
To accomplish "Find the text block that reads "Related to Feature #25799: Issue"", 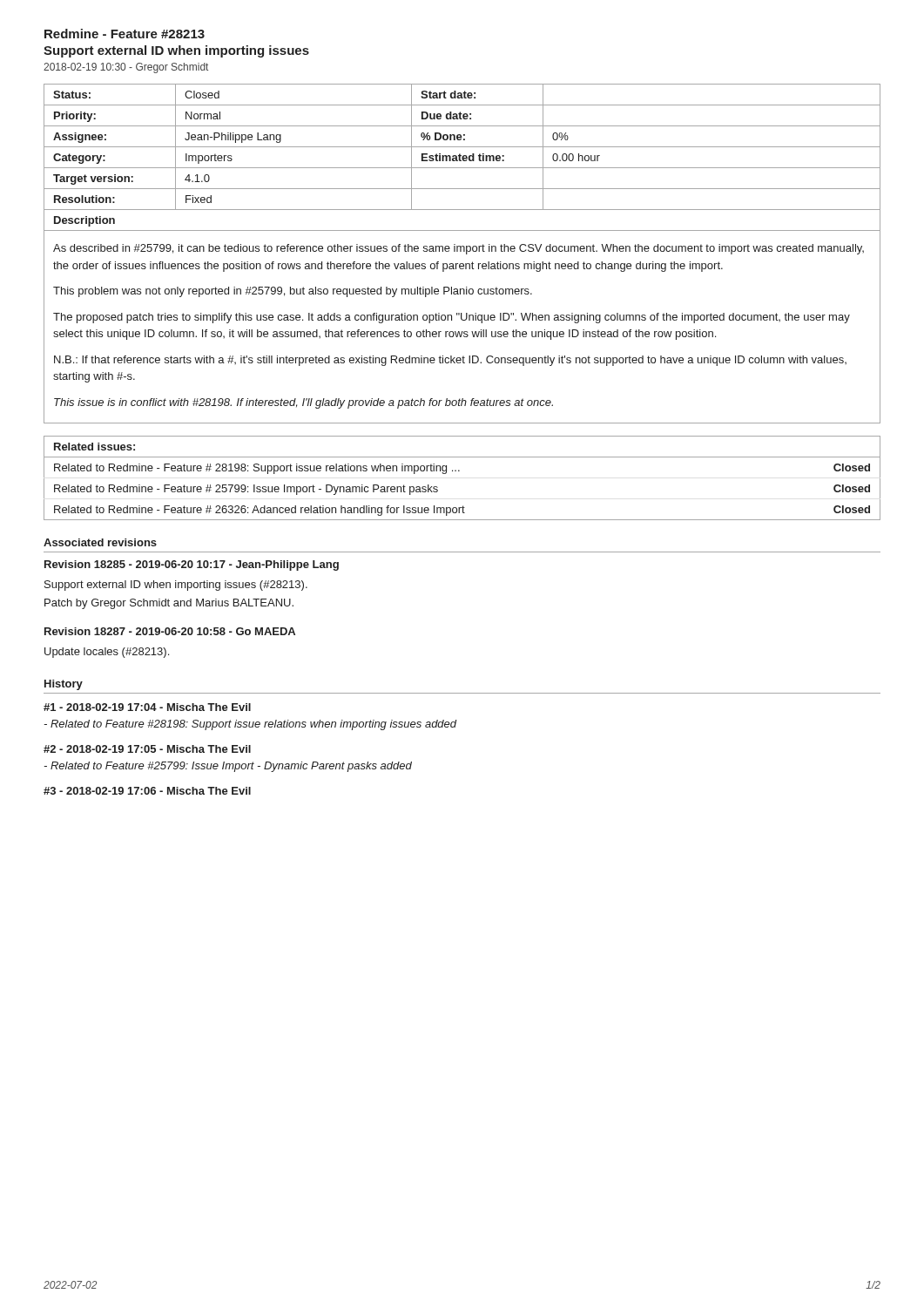I will coord(228,766).
